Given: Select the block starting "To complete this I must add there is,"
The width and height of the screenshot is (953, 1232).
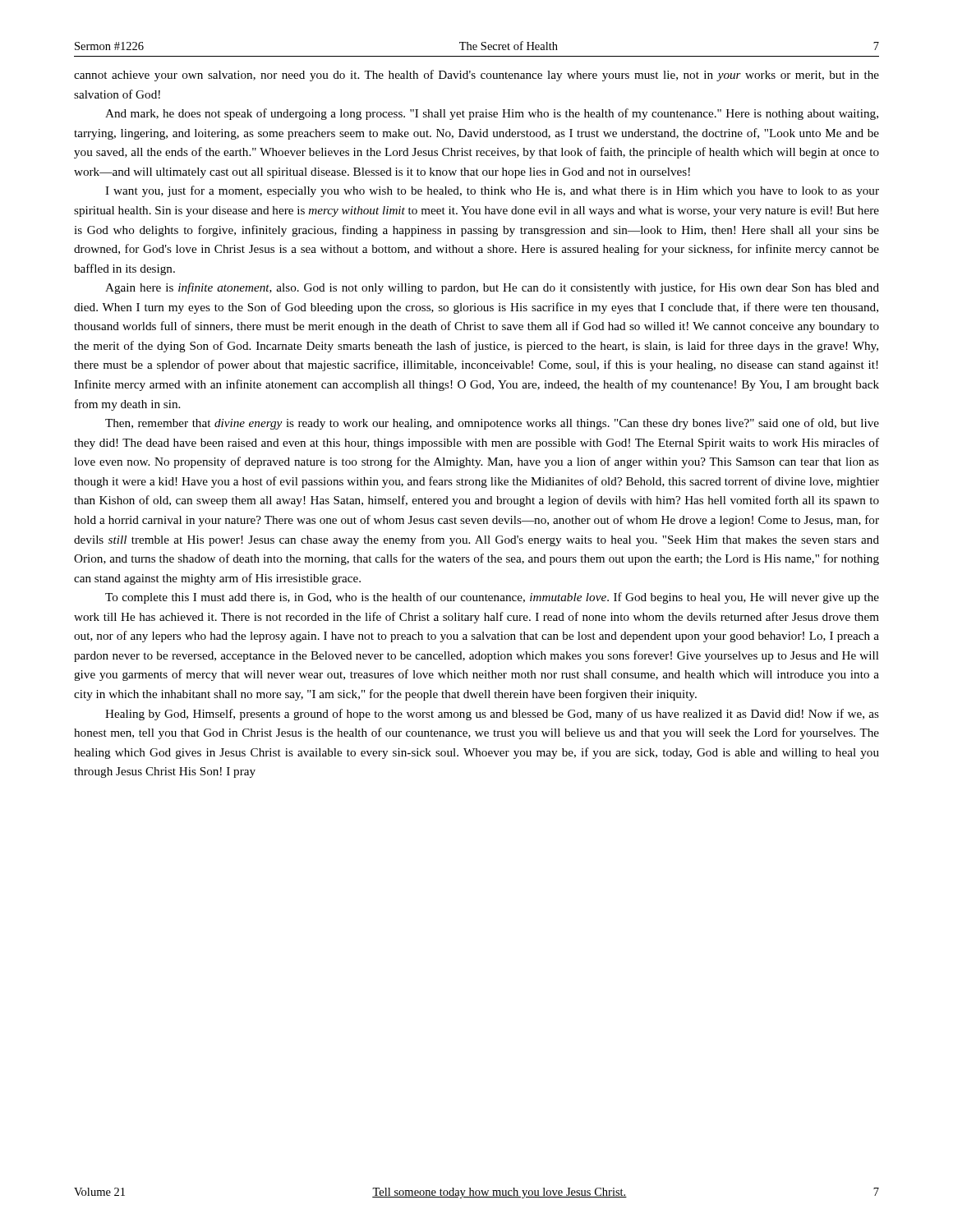Looking at the screenshot, I should pos(476,645).
